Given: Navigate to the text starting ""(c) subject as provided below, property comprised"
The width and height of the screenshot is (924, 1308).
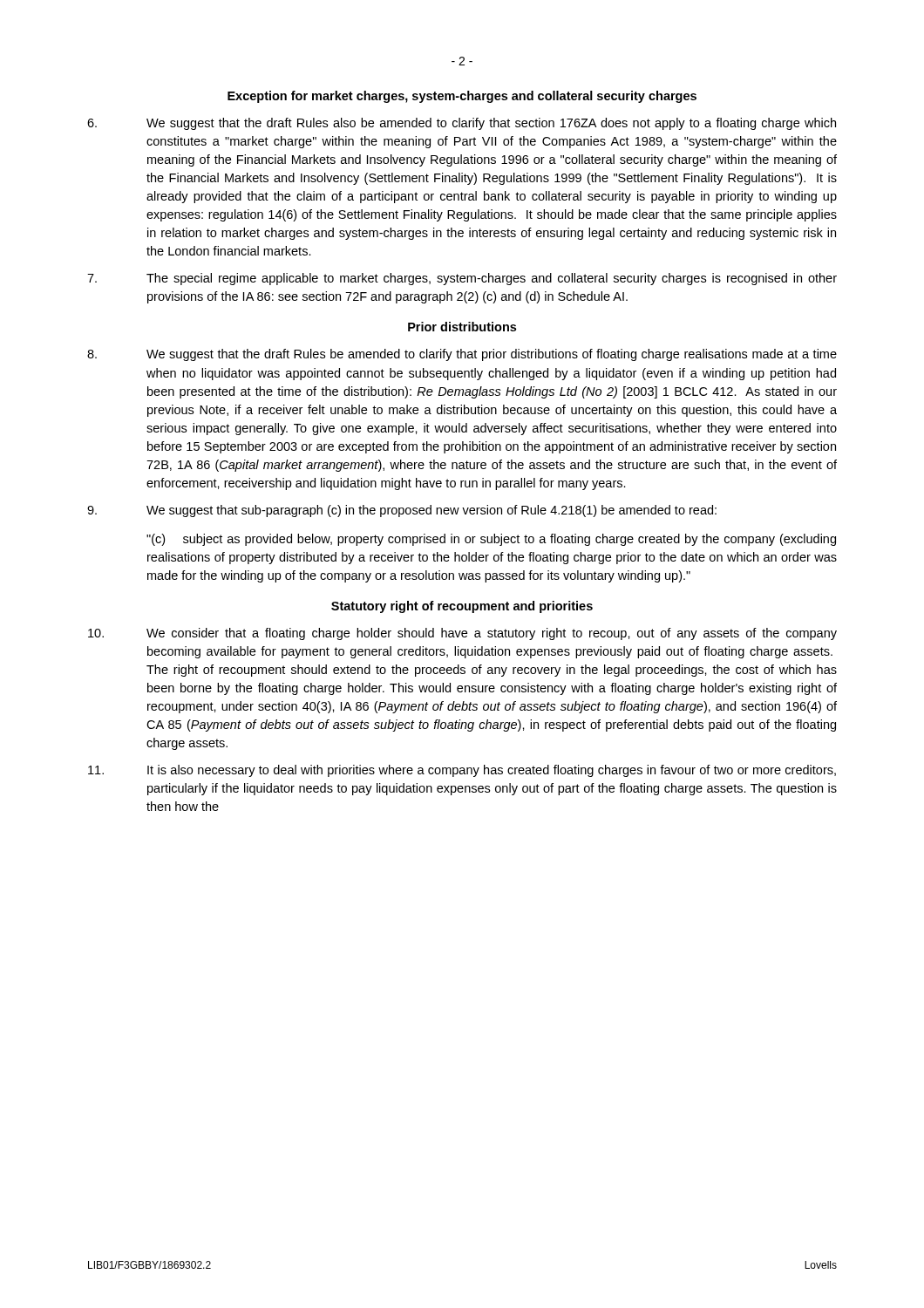Looking at the screenshot, I should (492, 557).
